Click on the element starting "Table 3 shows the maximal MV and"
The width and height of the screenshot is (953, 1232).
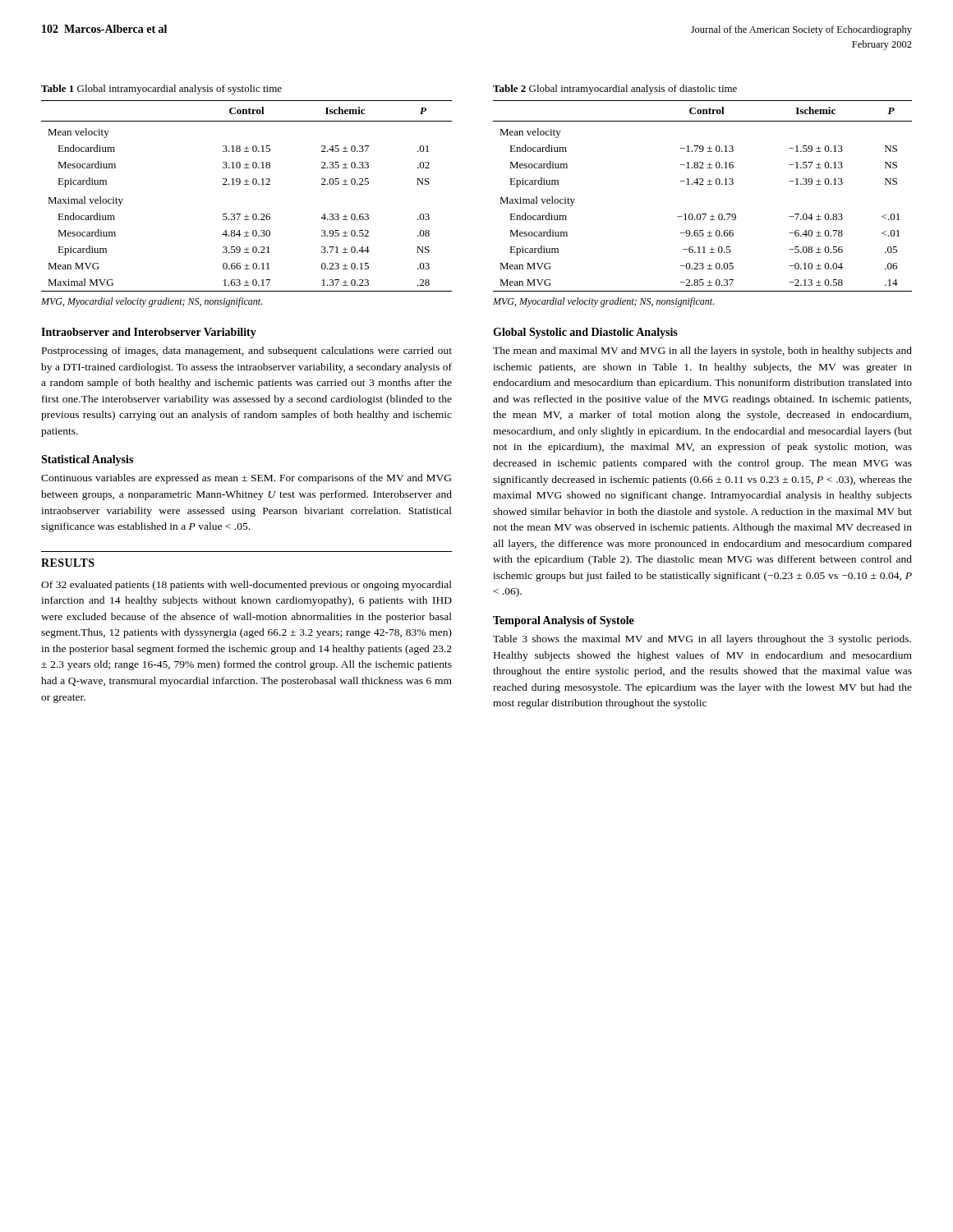702,671
